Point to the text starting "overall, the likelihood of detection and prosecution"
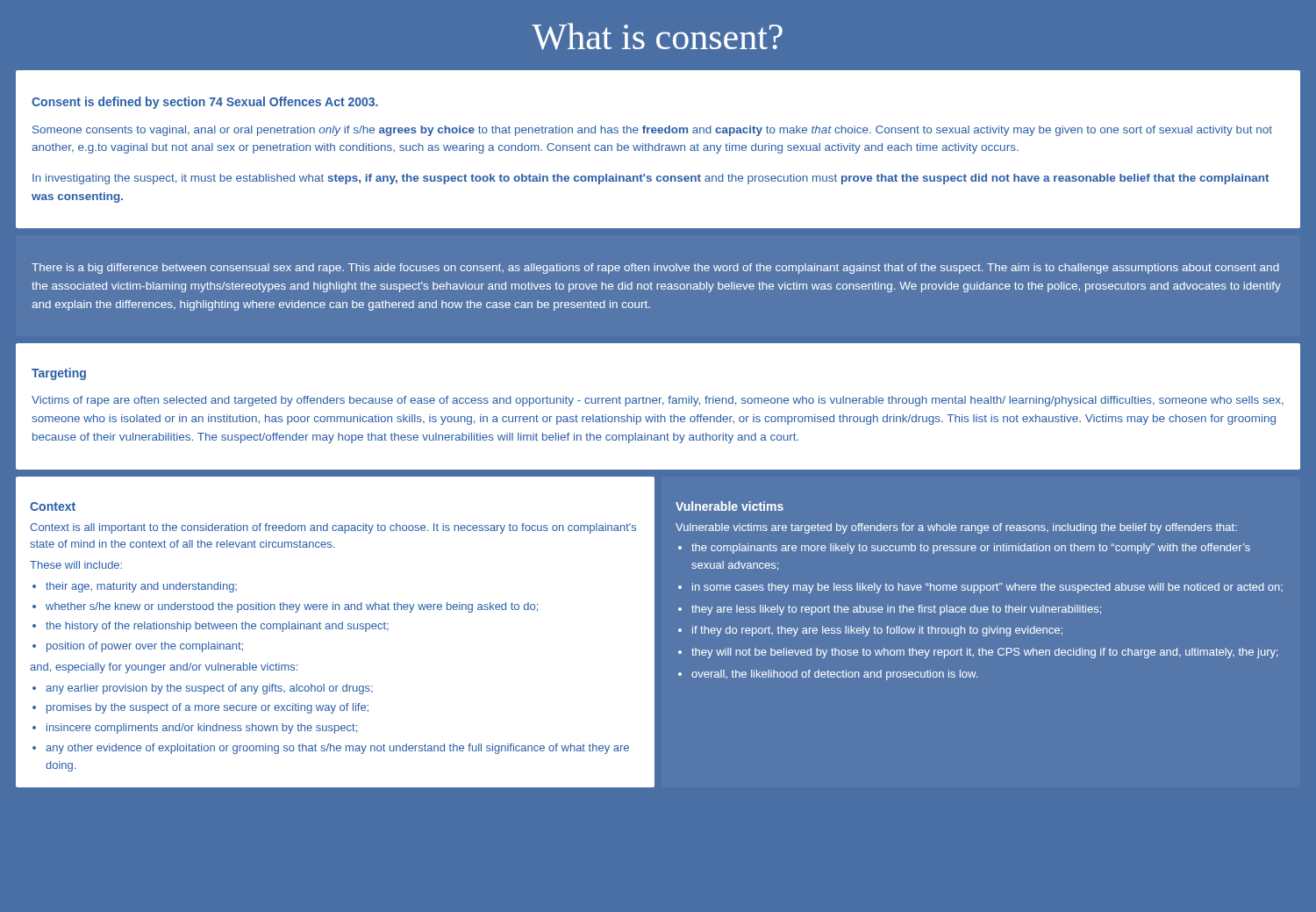This screenshot has height=912, width=1316. (x=835, y=674)
